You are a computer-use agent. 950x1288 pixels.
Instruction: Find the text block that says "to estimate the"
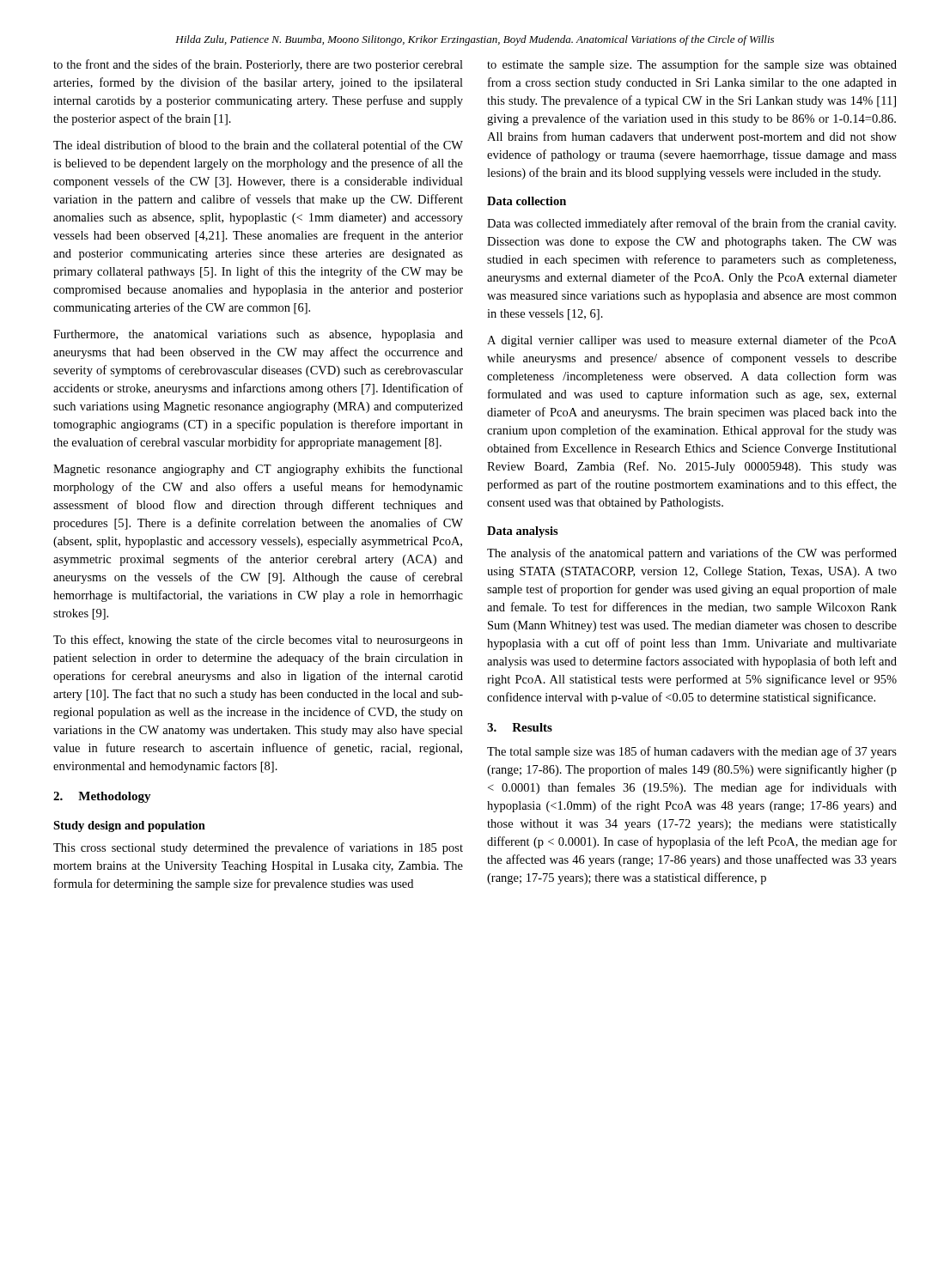[692, 119]
